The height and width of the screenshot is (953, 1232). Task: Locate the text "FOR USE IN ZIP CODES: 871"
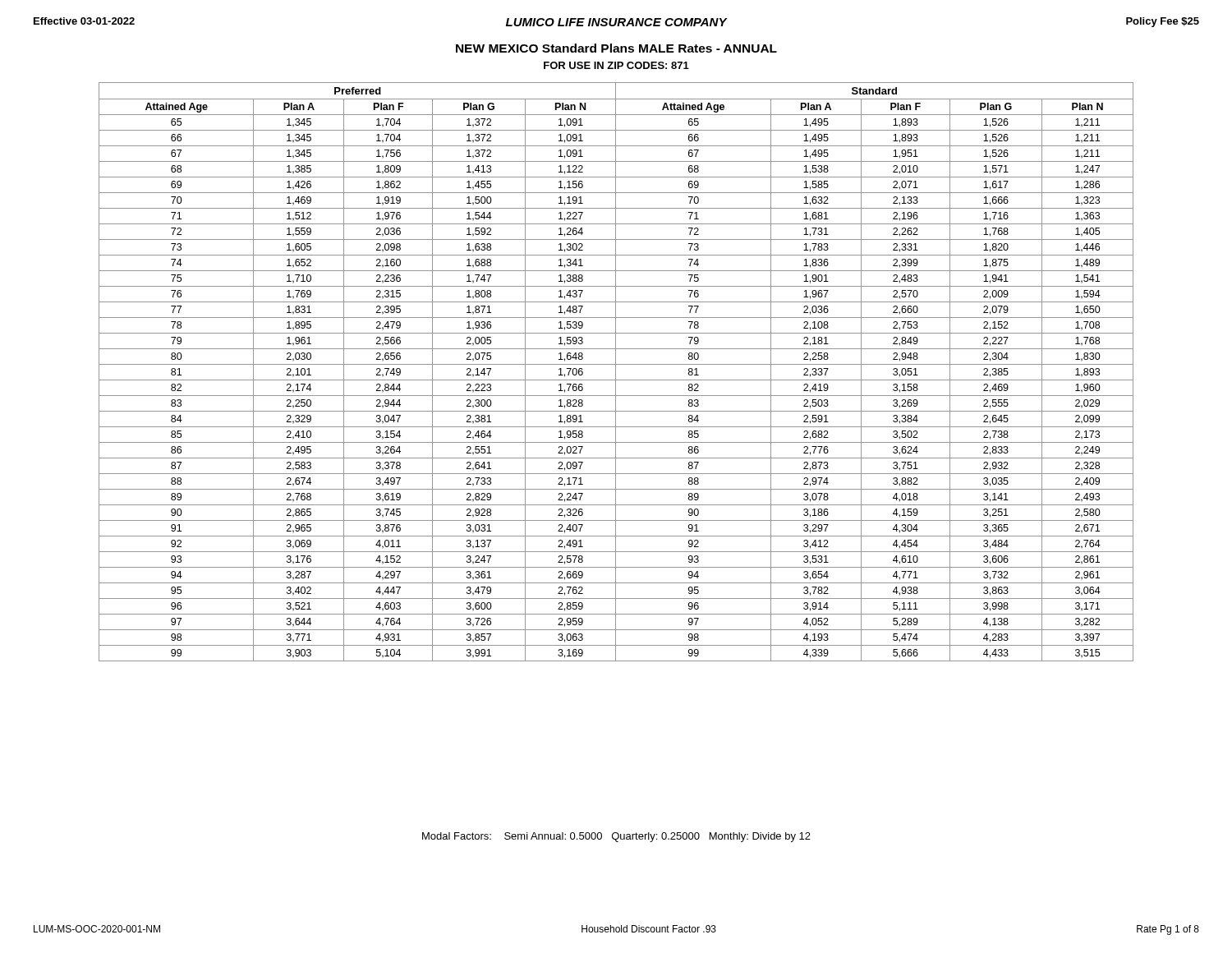point(616,65)
